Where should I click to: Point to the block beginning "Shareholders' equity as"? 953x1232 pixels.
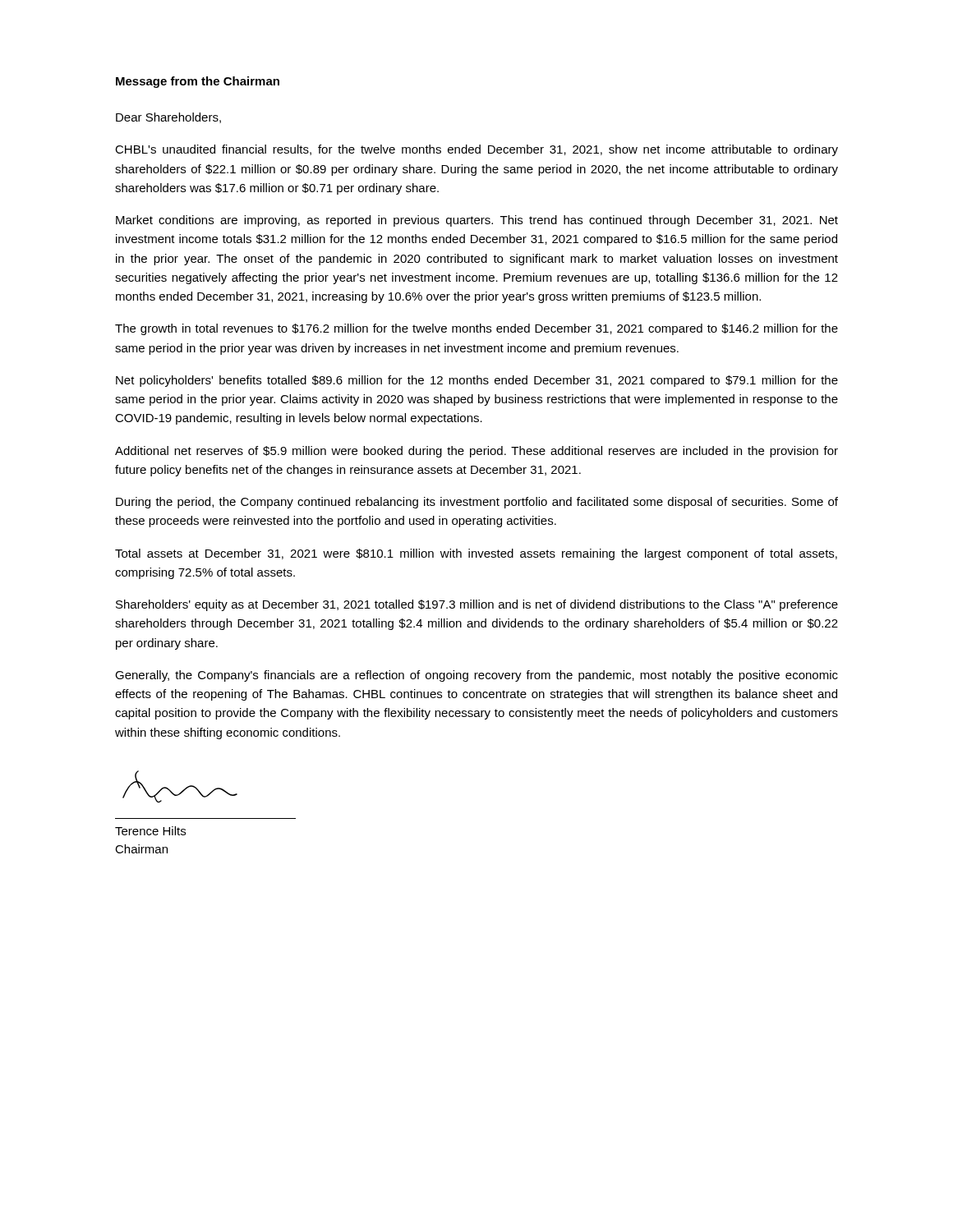coord(476,623)
